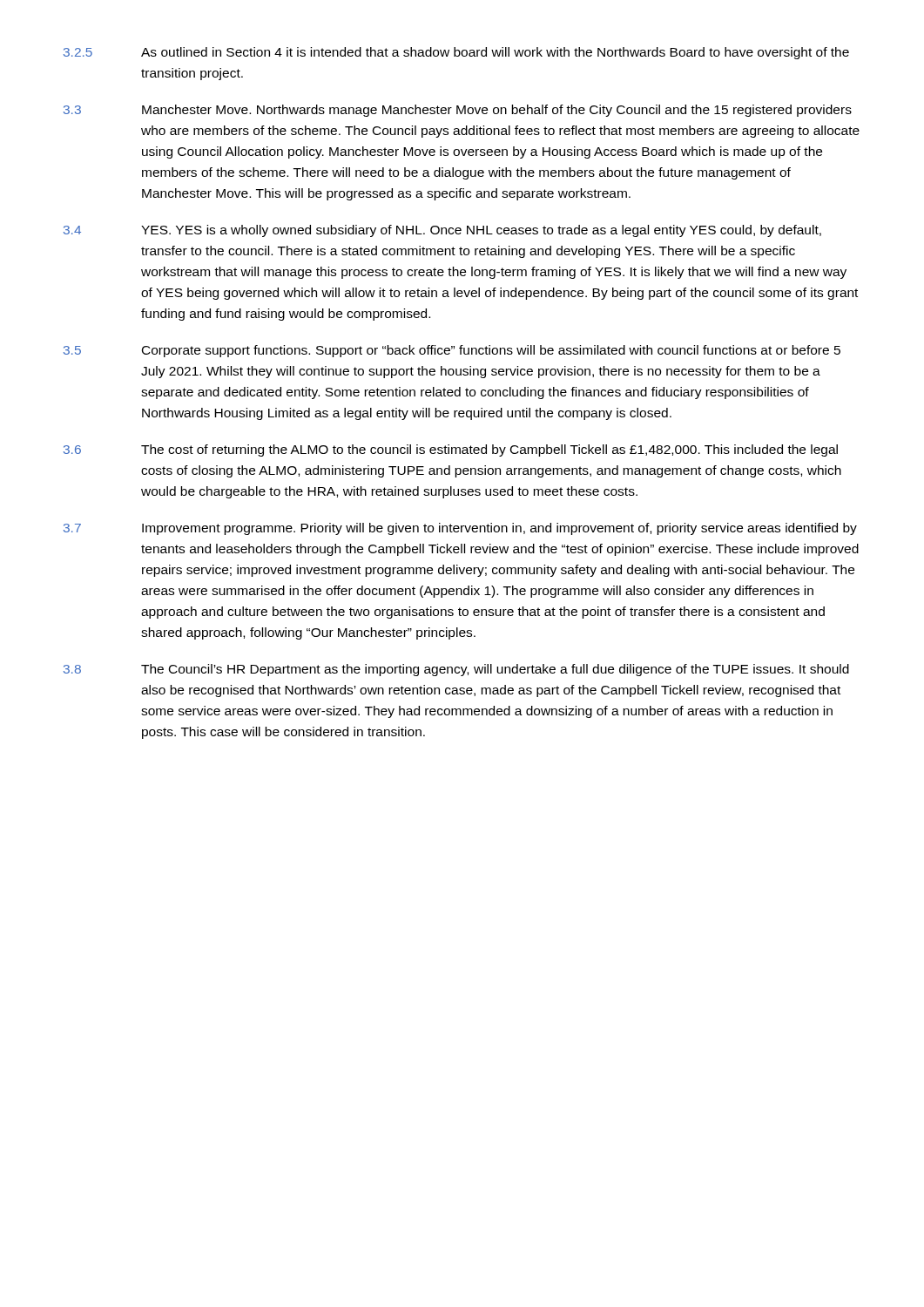Point to the block beginning "3.5 Corporate support functions. Support"
This screenshot has height=1307, width=924.
pyautogui.click(x=462, y=382)
